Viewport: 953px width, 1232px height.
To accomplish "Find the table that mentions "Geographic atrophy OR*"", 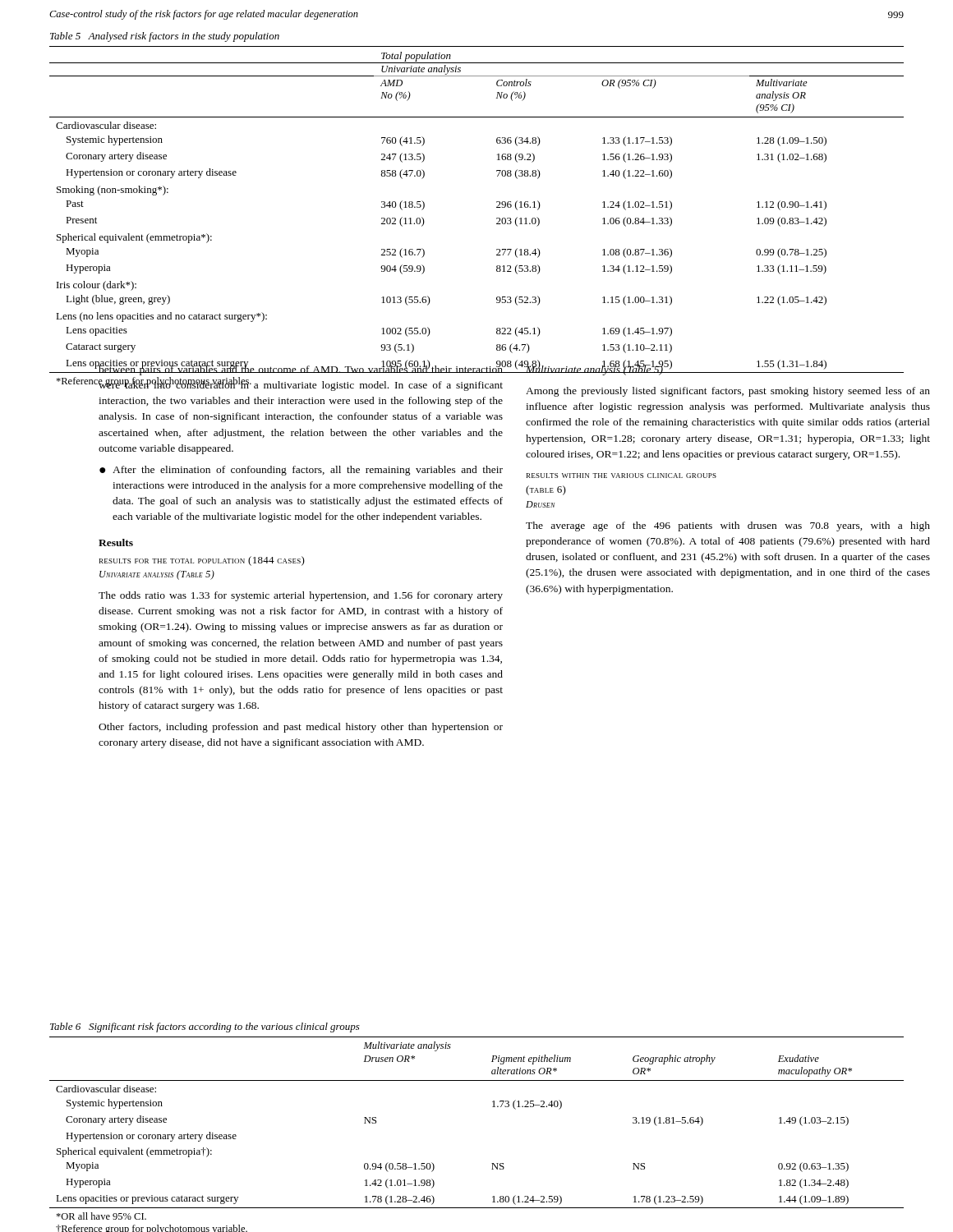I will (x=476, y=1134).
